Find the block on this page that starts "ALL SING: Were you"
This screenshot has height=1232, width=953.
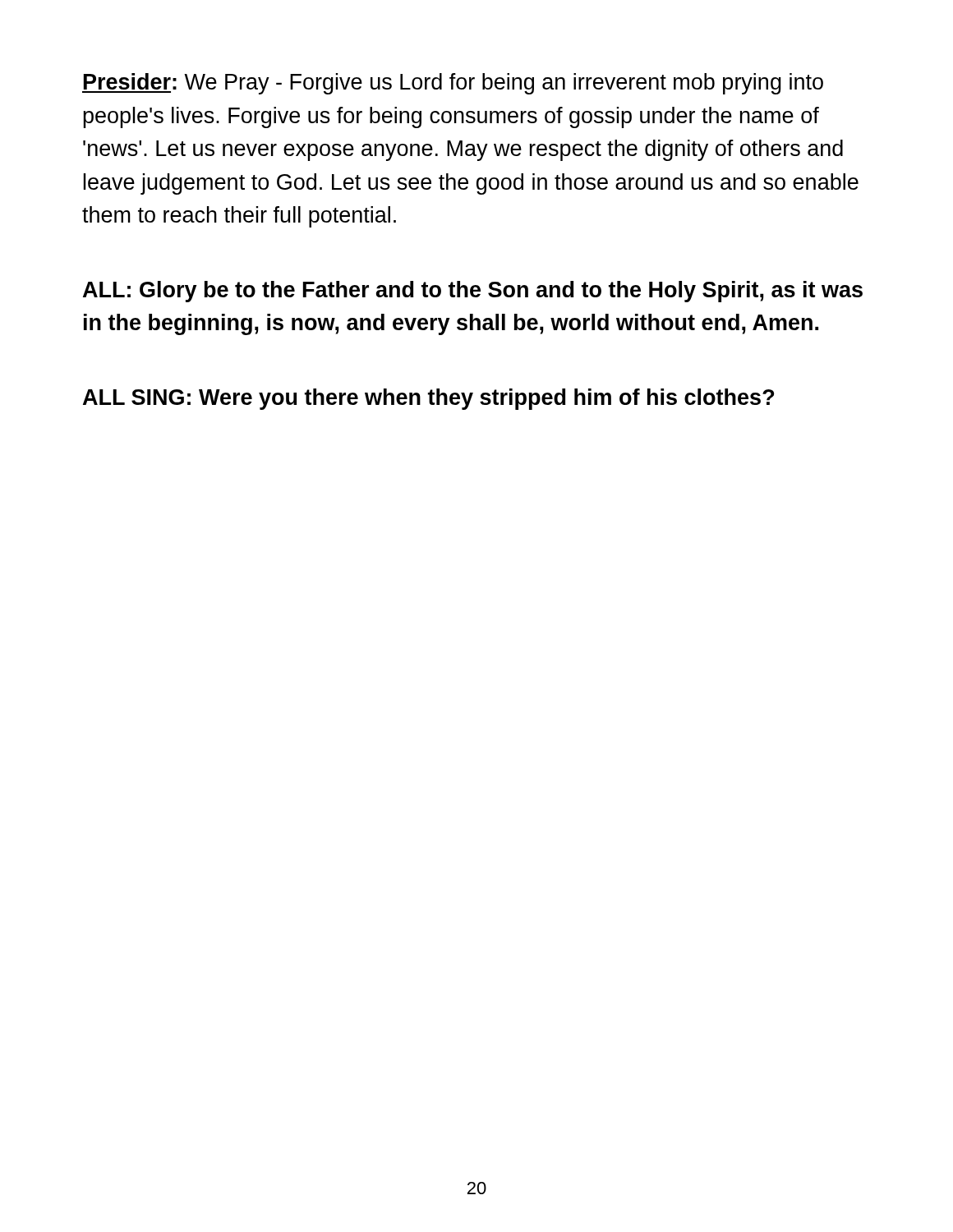429,397
